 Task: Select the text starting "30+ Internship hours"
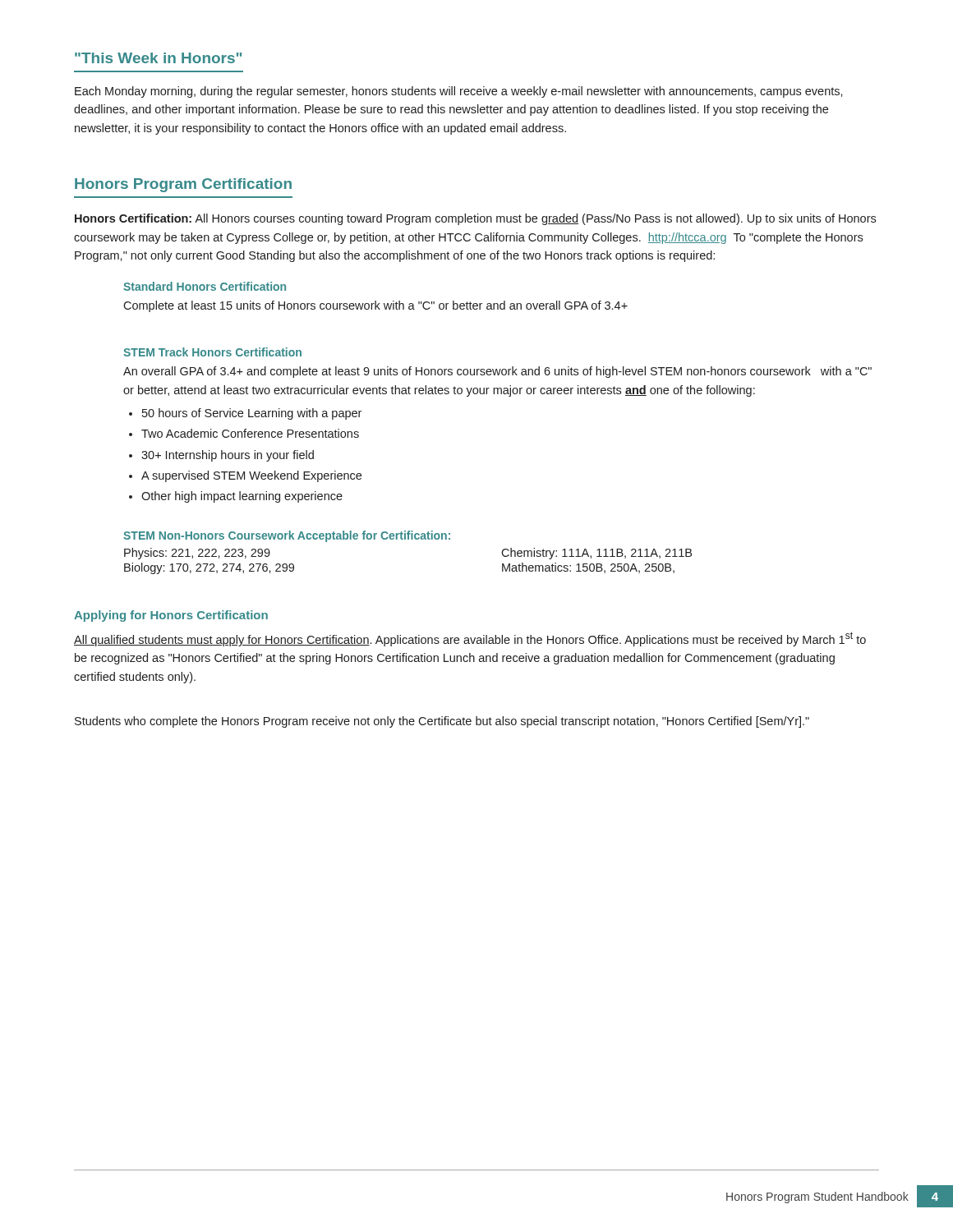[x=228, y=455]
